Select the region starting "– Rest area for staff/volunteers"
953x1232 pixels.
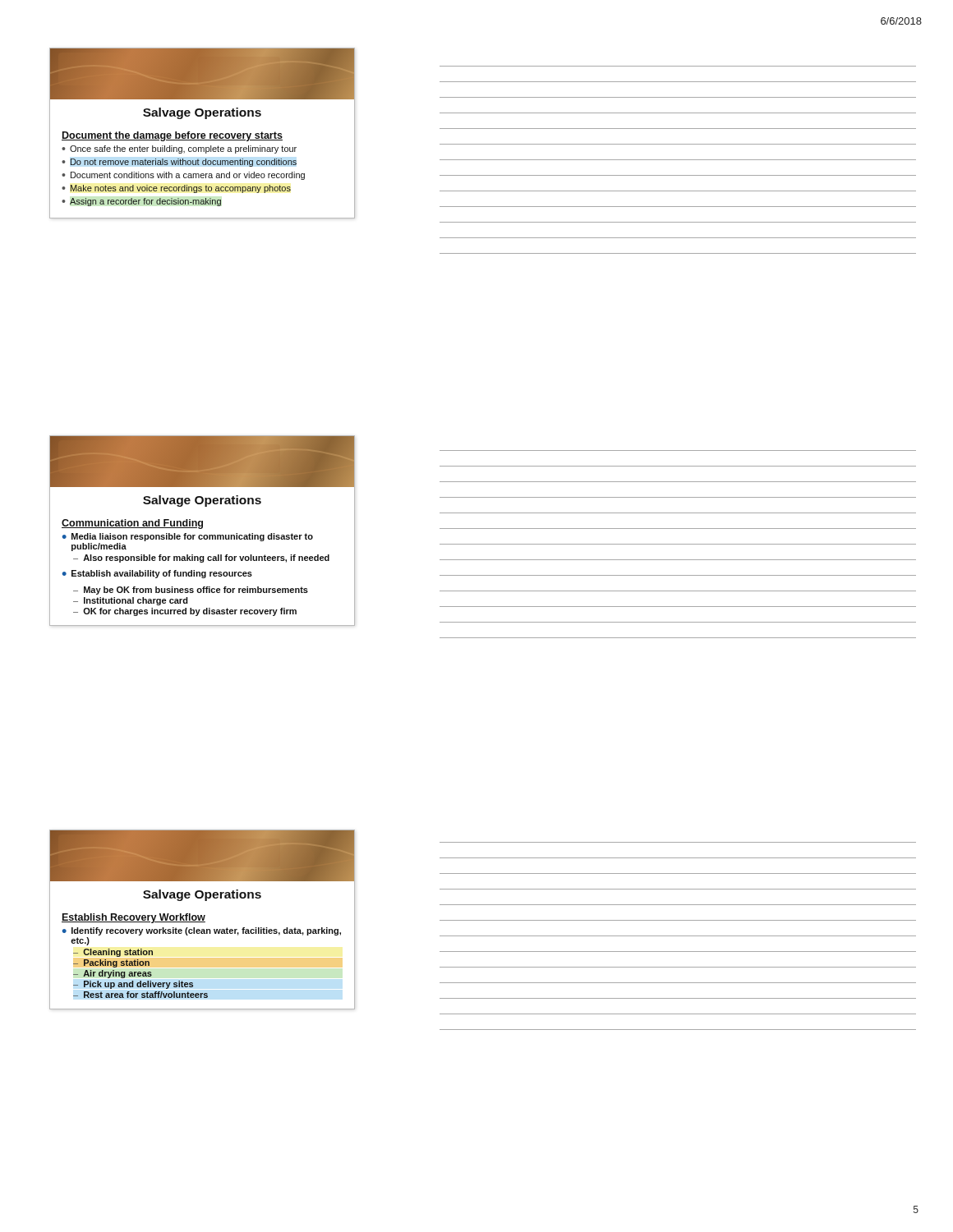pyautogui.click(x=141, y=995)
